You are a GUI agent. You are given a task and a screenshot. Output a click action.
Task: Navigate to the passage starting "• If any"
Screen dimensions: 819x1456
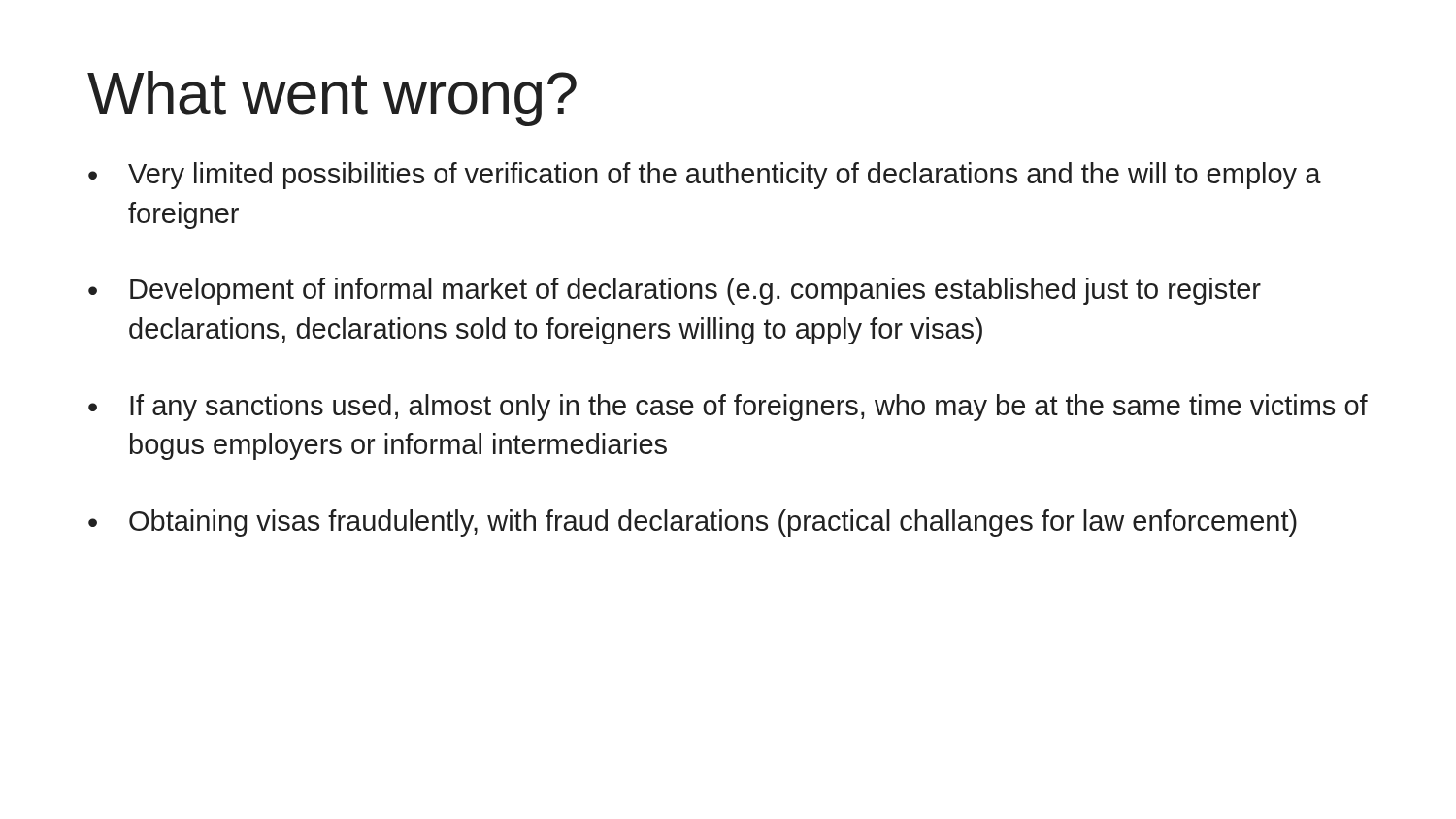728,425
